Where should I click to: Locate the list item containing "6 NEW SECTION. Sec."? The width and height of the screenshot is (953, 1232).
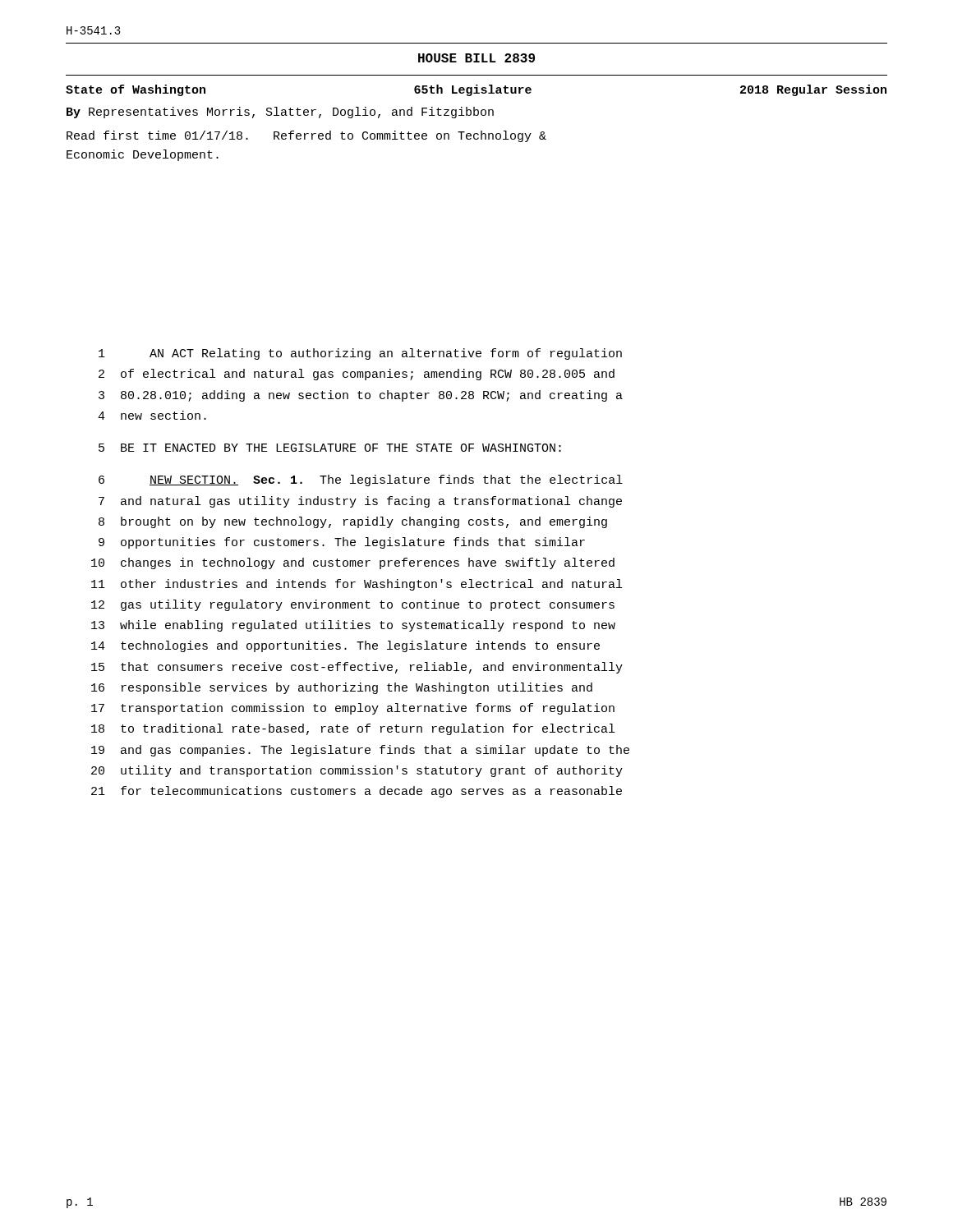click(476, 481)
